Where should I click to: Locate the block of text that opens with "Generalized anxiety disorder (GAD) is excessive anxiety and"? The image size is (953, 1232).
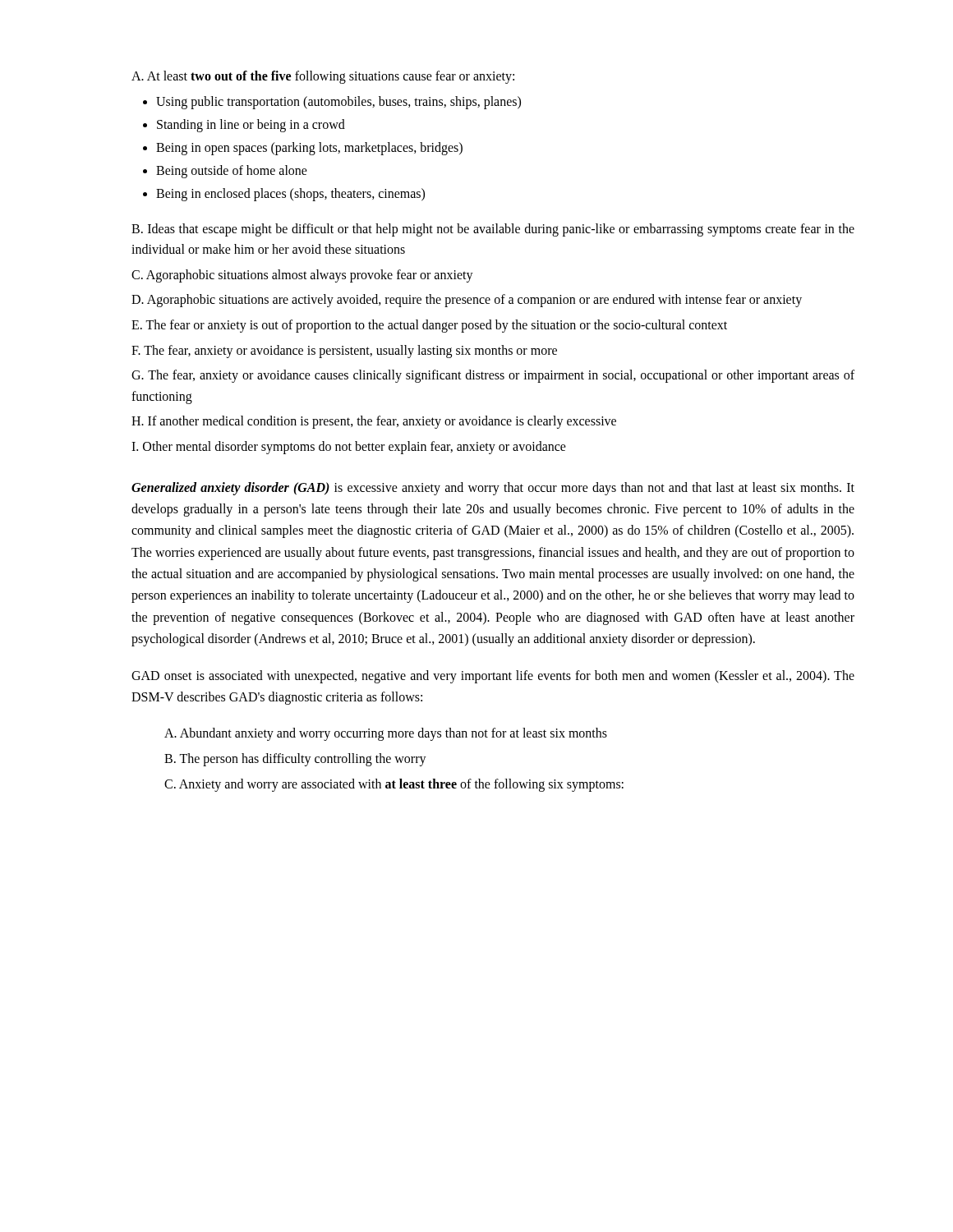click(x=493, y=563)
